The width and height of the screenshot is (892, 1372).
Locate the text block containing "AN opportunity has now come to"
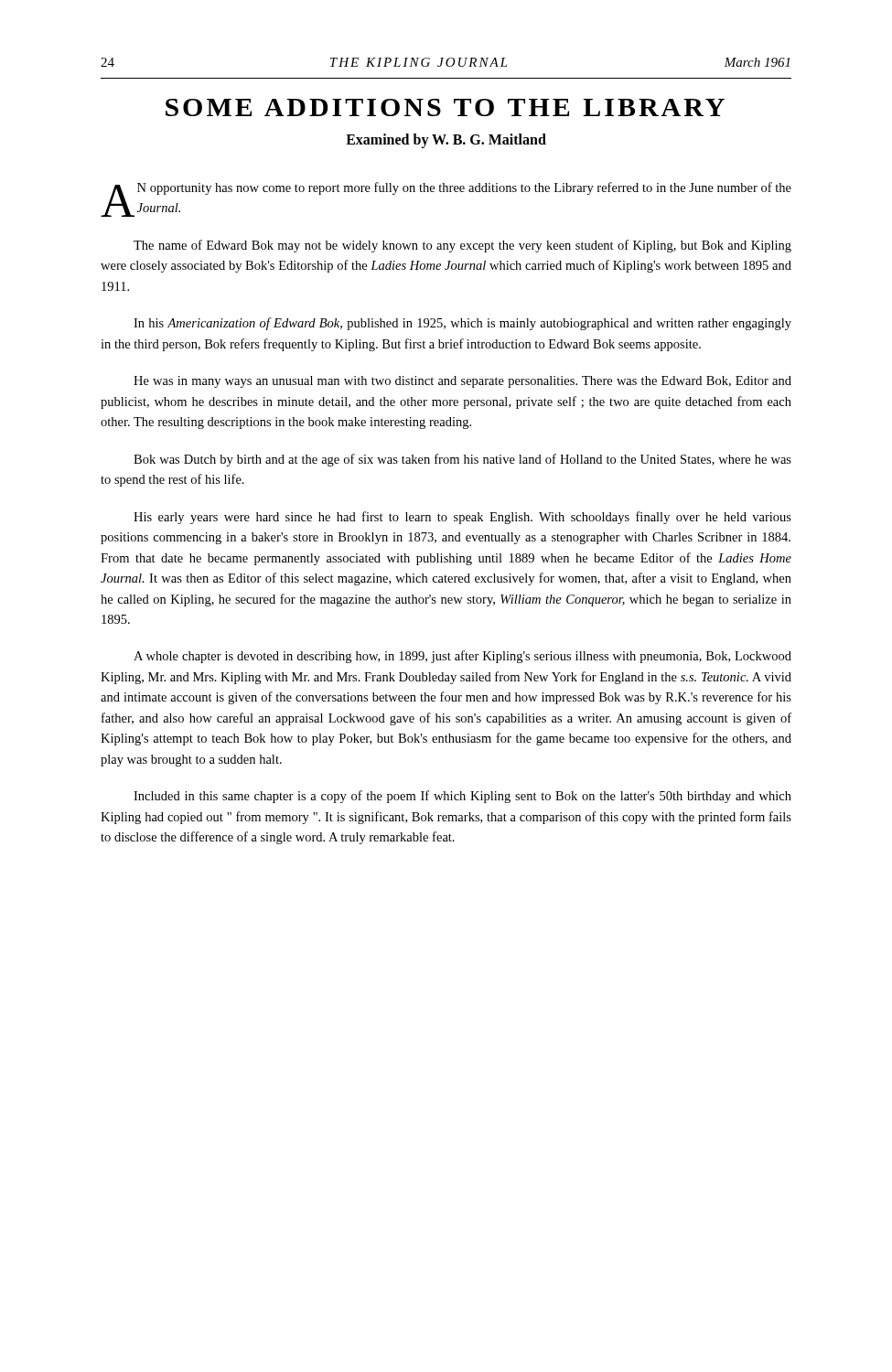coord(446,513)
